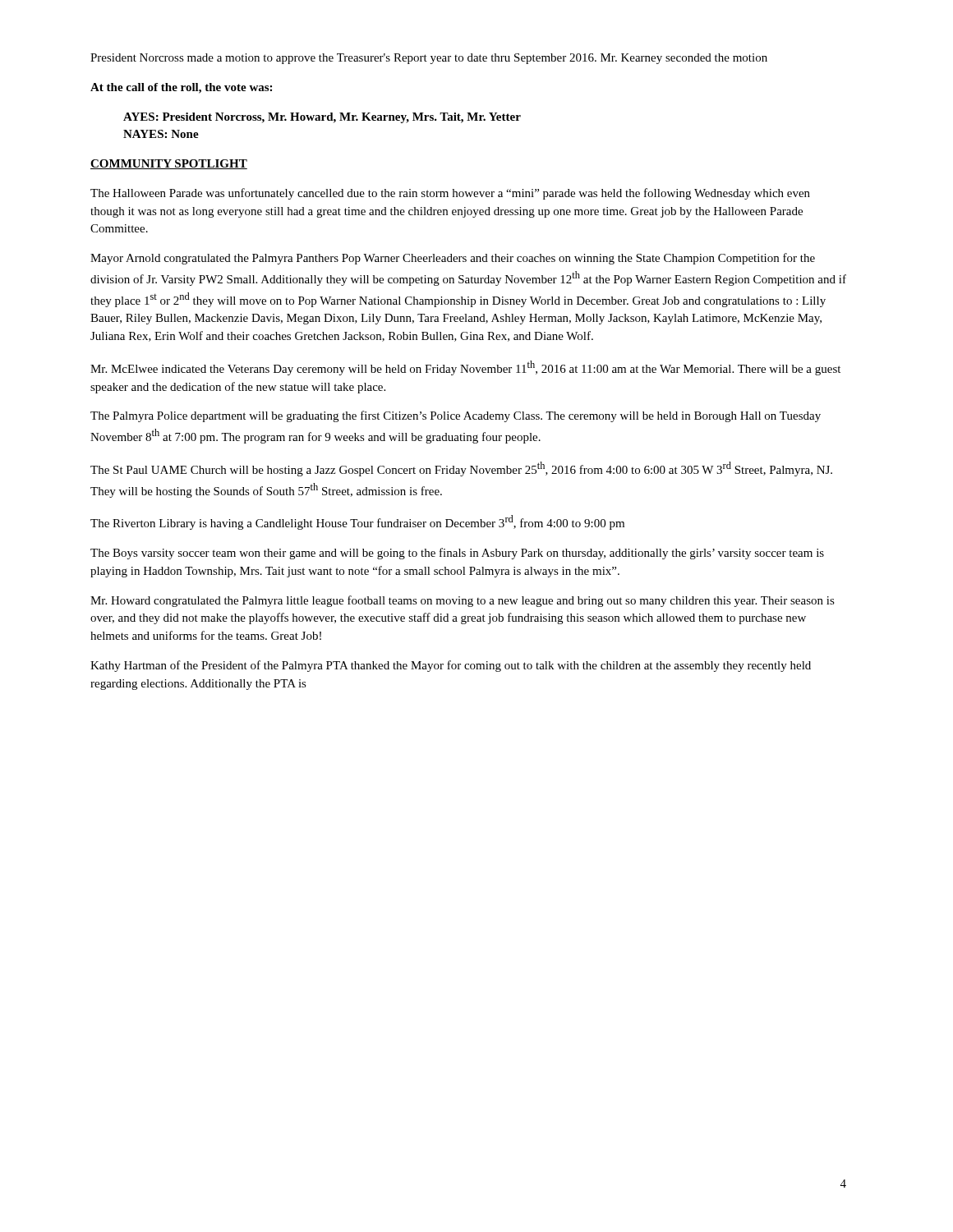The width and height of the screenshot is (953, 1232).
Task: Select the text block containing "The Halloween Parade was unfortunately"
Action: coord(468,211)
